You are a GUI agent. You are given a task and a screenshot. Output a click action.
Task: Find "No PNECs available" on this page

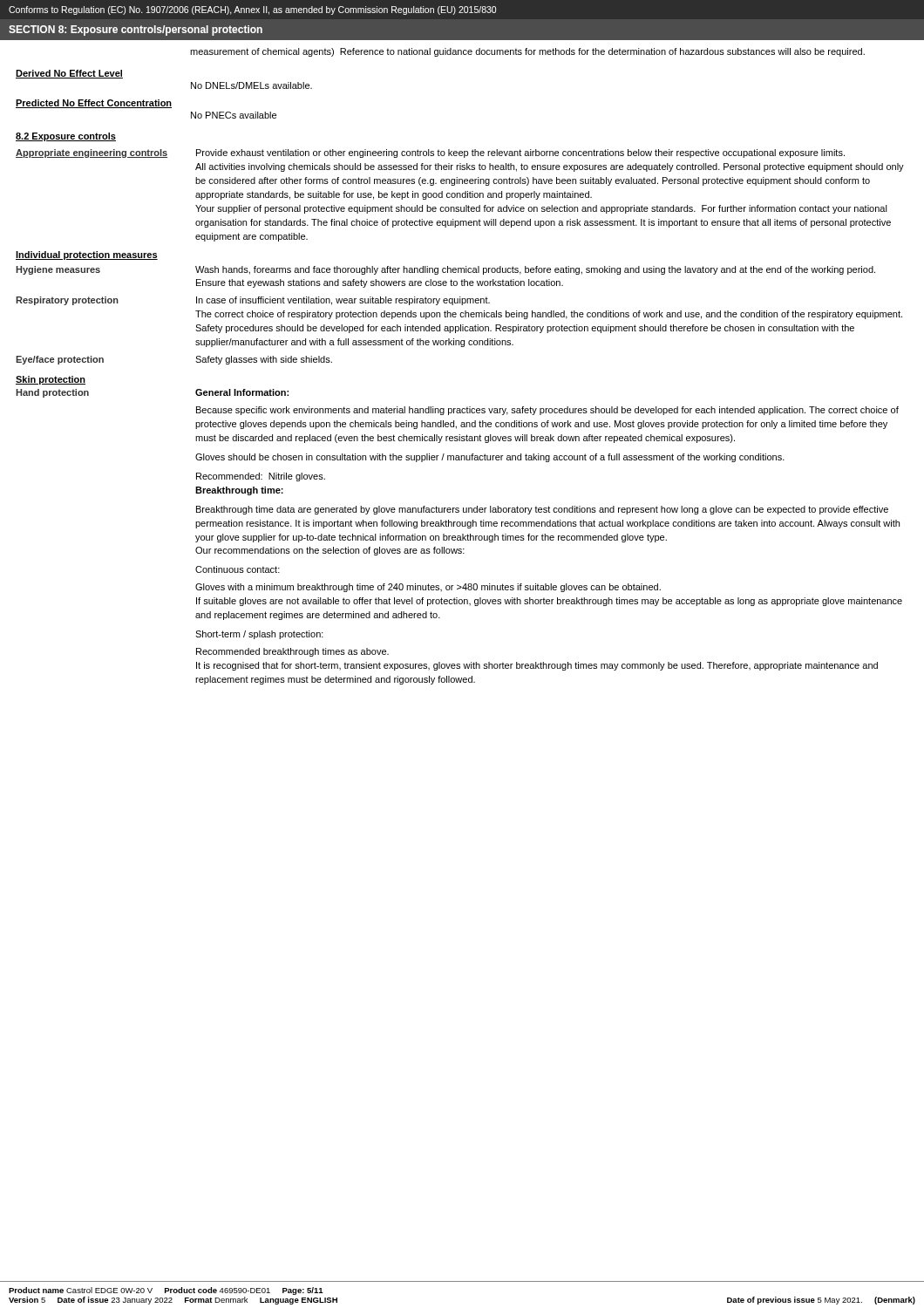tap(233, 115)
